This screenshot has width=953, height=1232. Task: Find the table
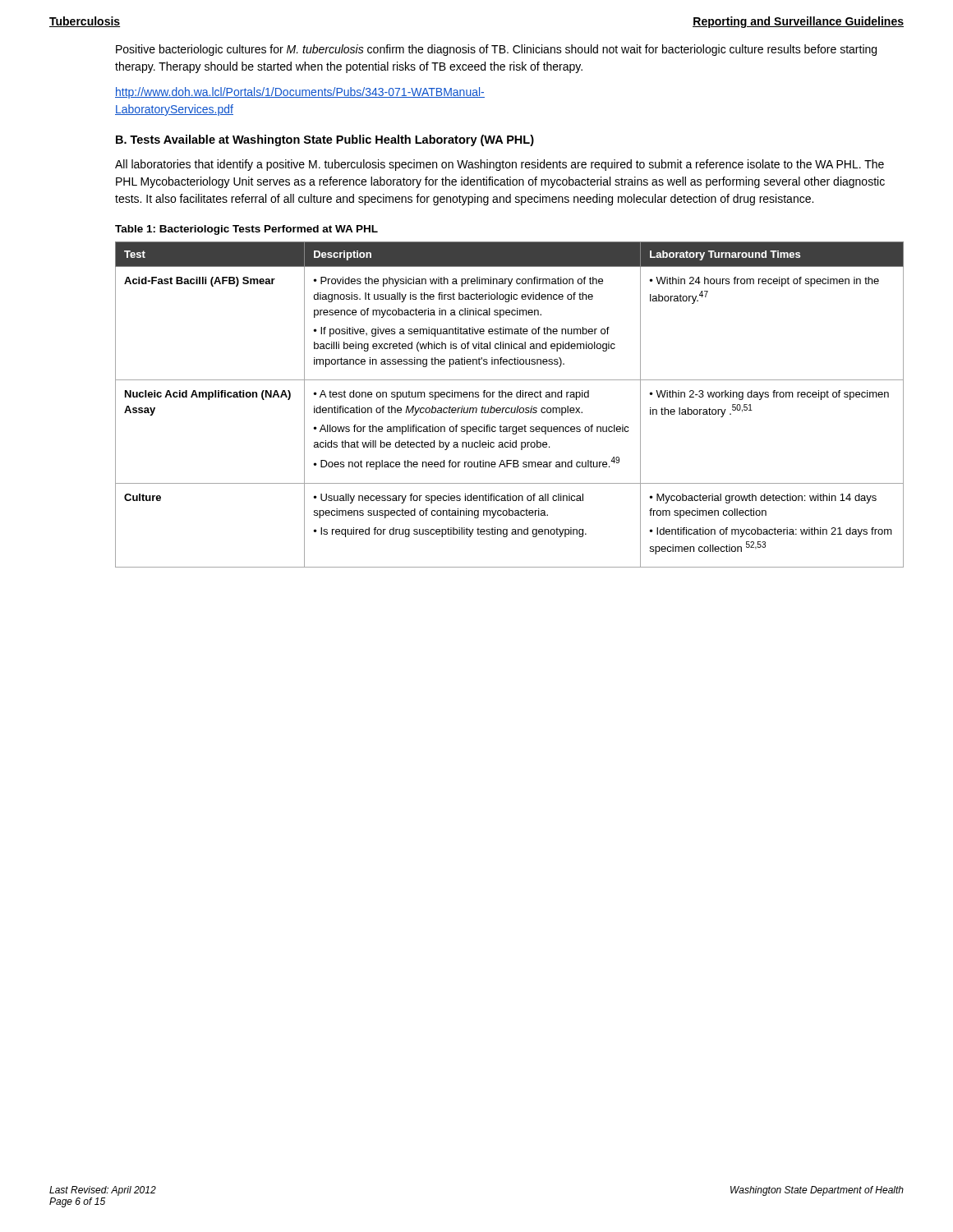(509, 405)
